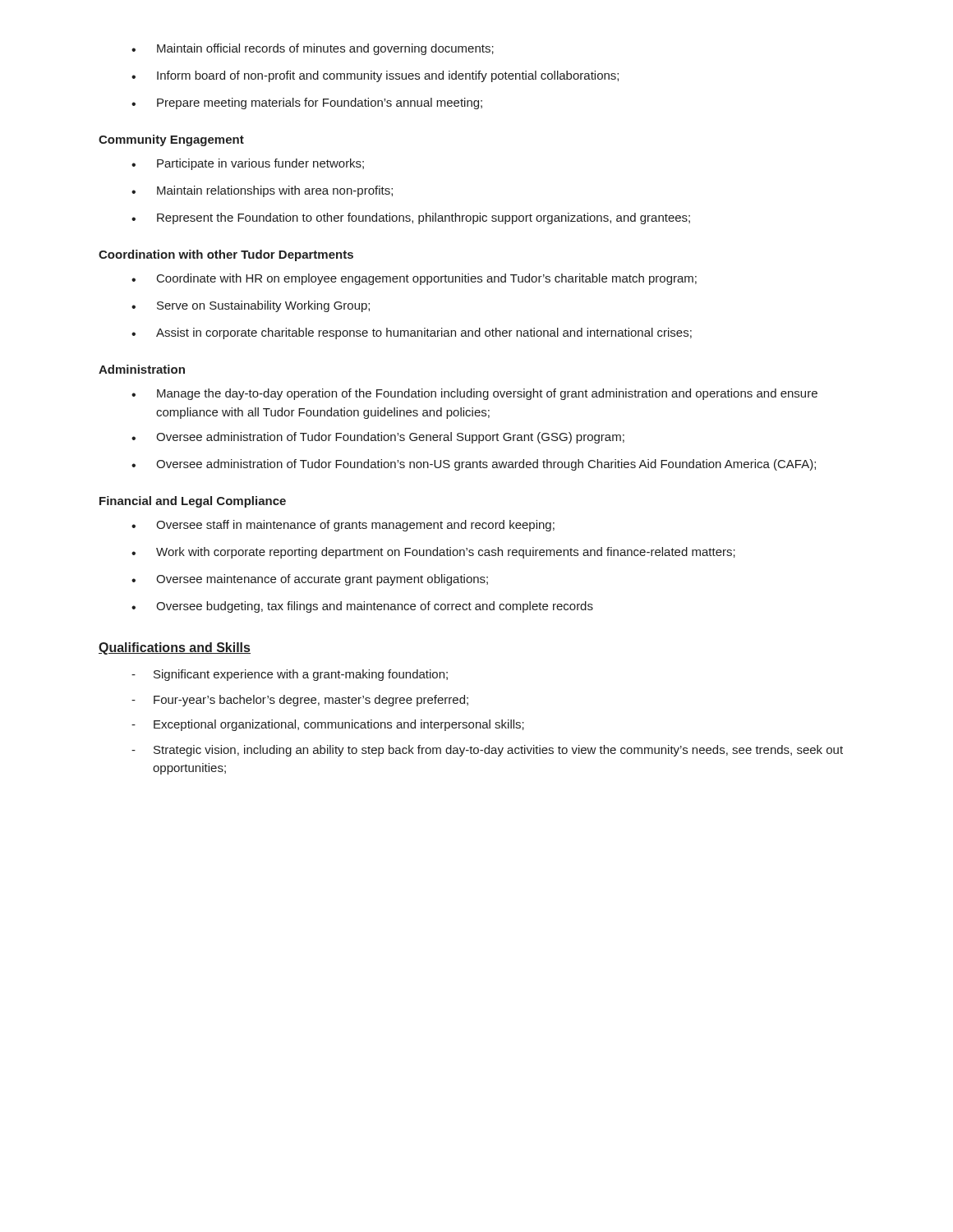Locate the list item containing "- Strategic vision, including an ability to"
Viewport: 953px width, 1232px height.
tap(493, 759)
